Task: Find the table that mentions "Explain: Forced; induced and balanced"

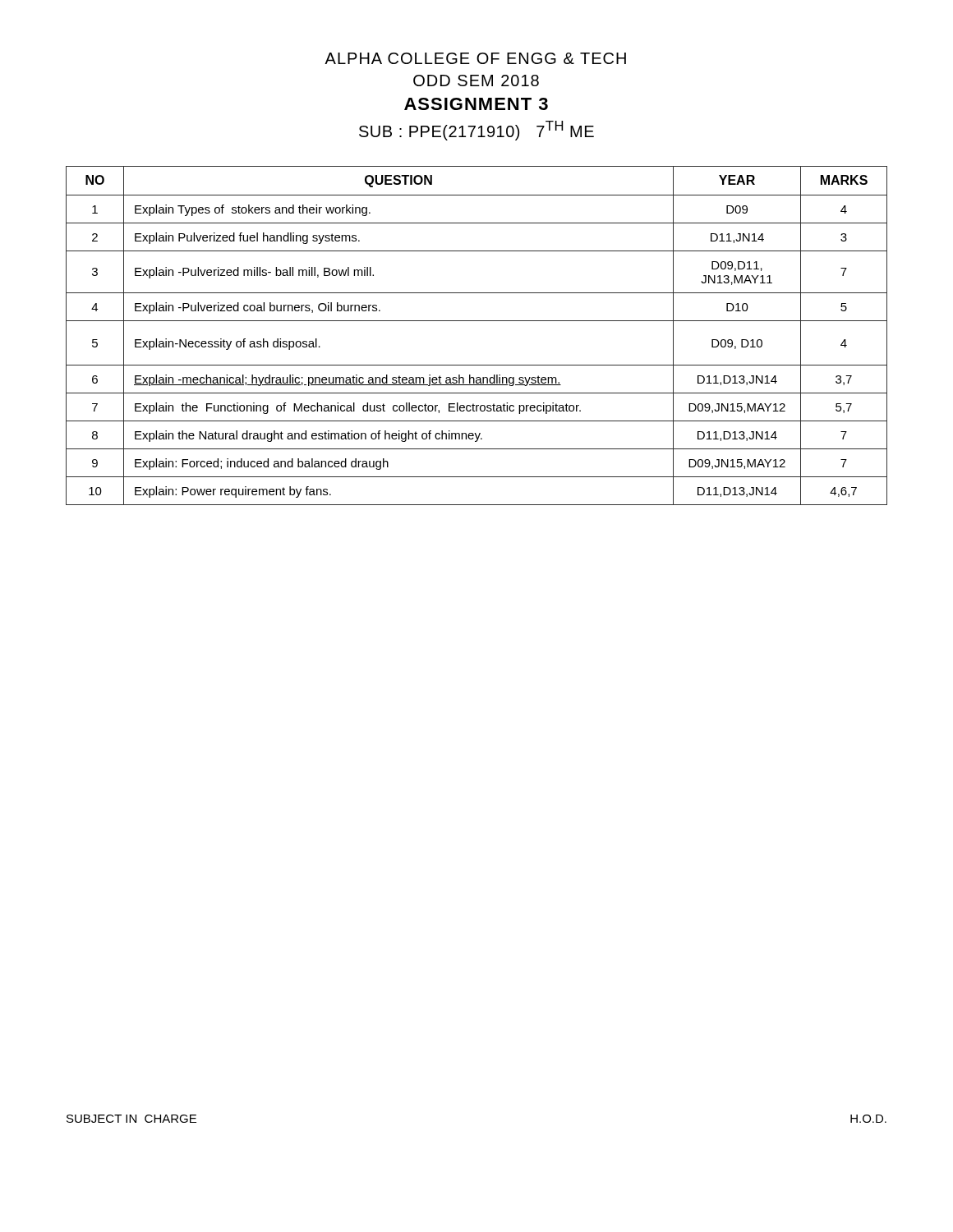Action: coord(476,335)
